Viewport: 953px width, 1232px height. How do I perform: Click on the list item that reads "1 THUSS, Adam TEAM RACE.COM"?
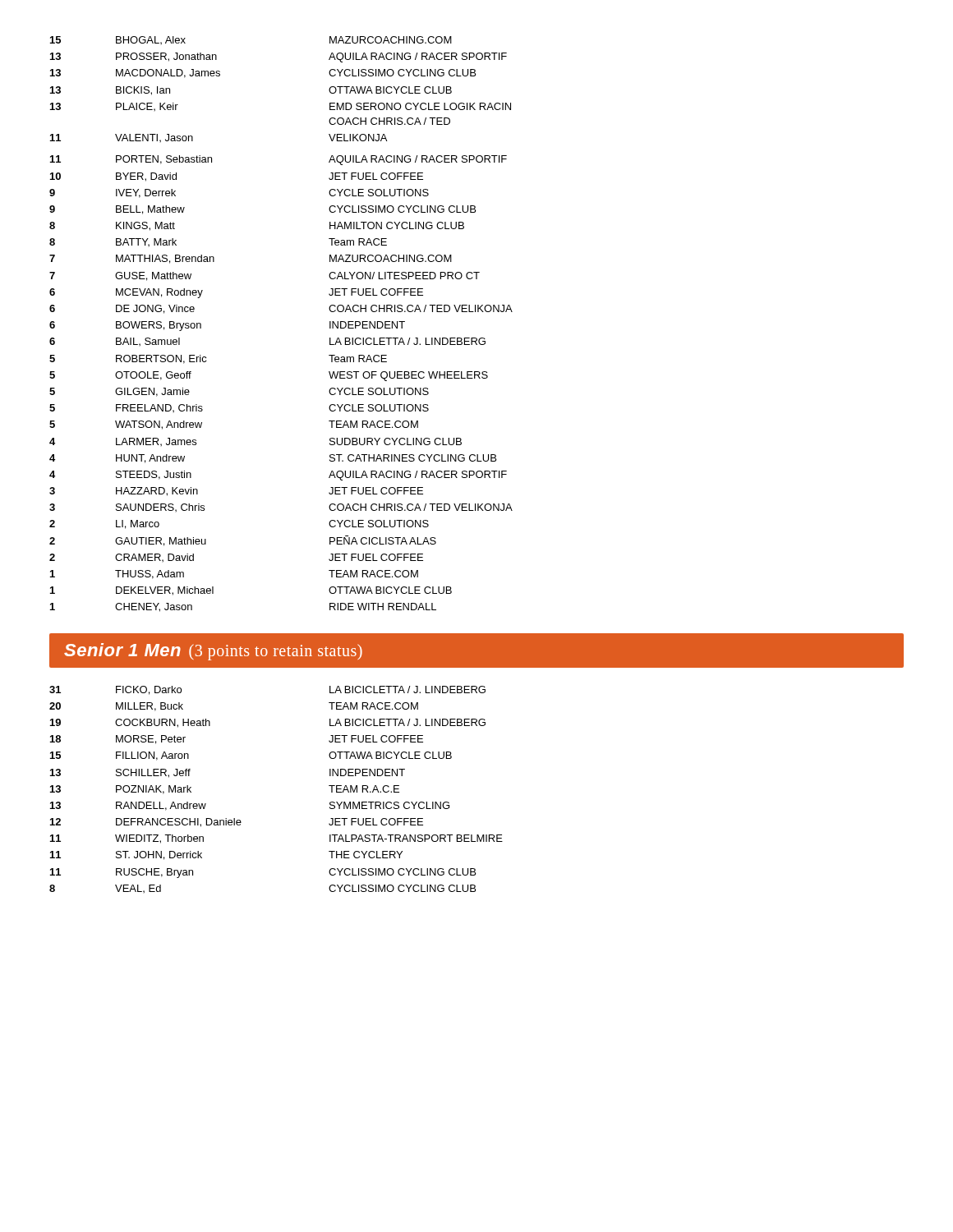[x=353, y=574]
